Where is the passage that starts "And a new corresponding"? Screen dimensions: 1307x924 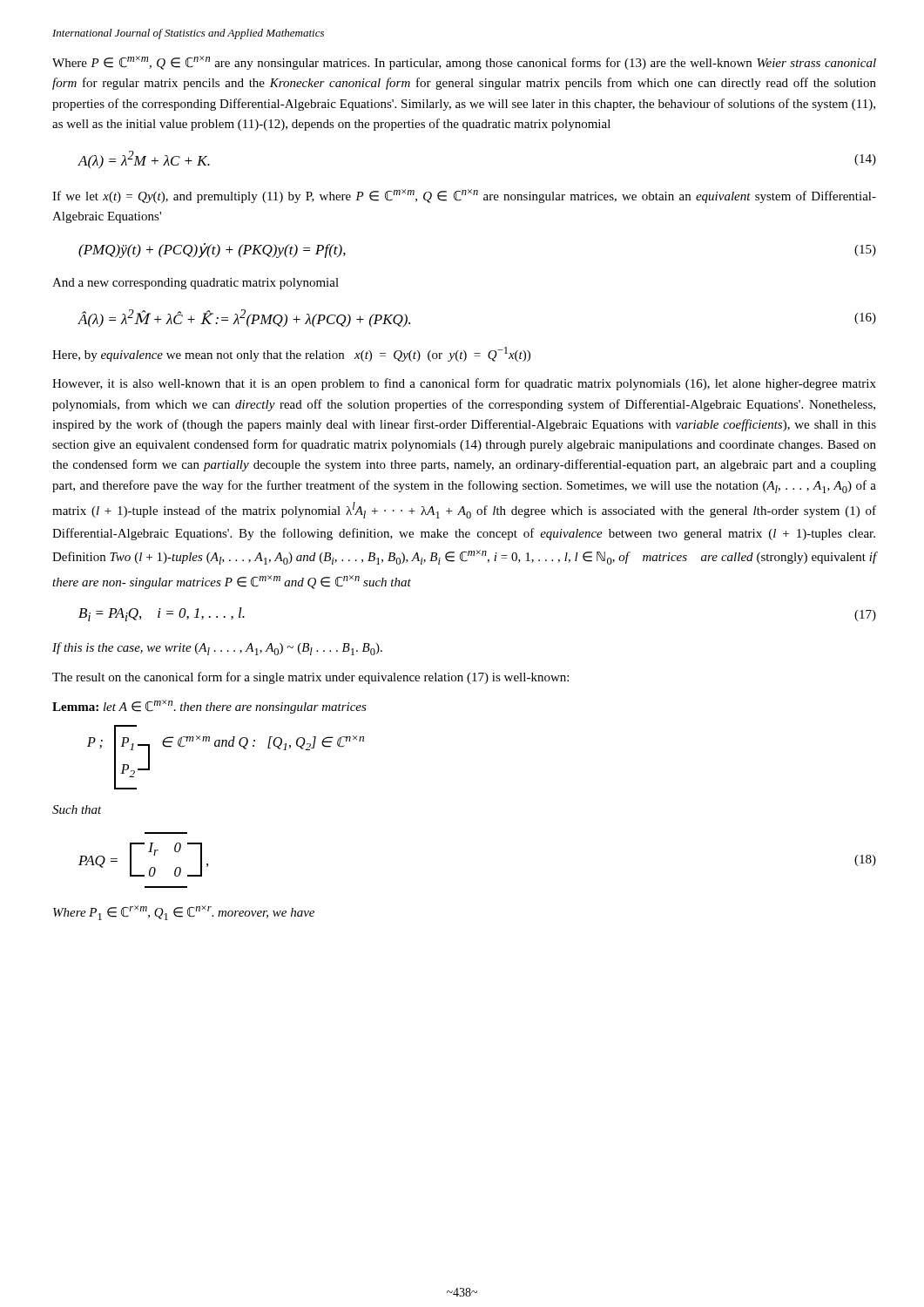(x=196, y=282)
